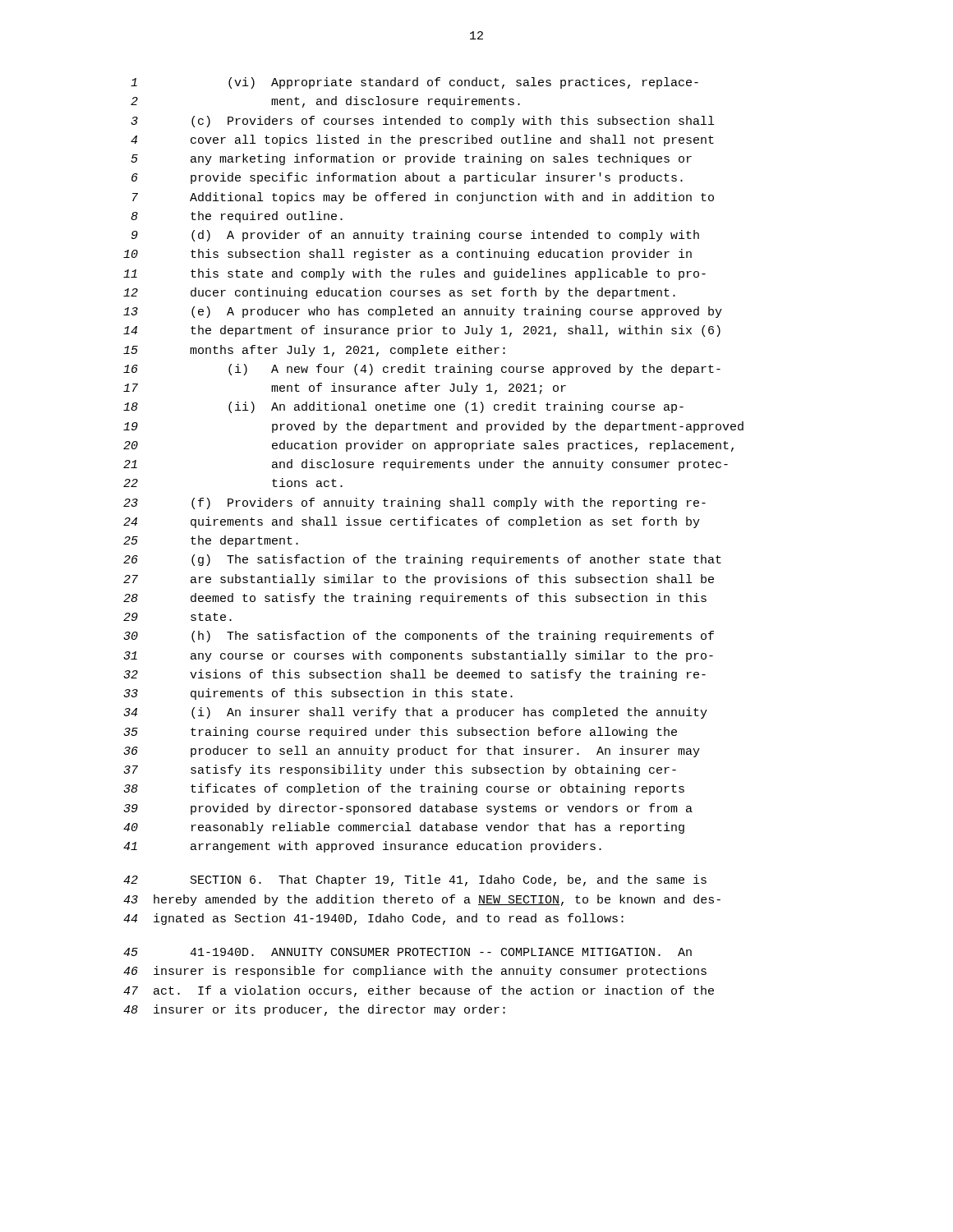Select the list item that reads "16 (i) A new four (4)"

[468, 379]
